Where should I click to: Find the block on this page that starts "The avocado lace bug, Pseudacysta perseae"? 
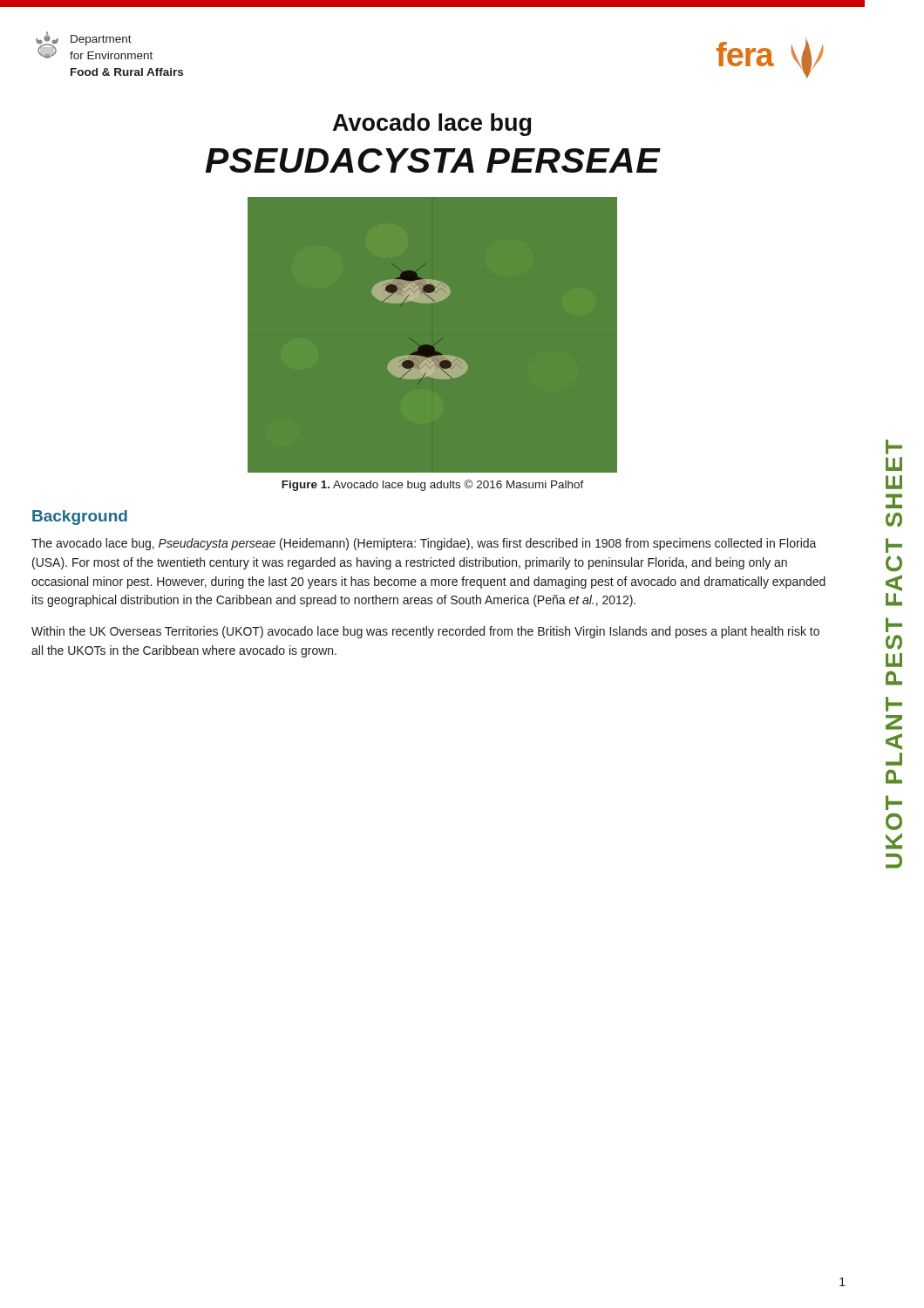click(429, 572)
